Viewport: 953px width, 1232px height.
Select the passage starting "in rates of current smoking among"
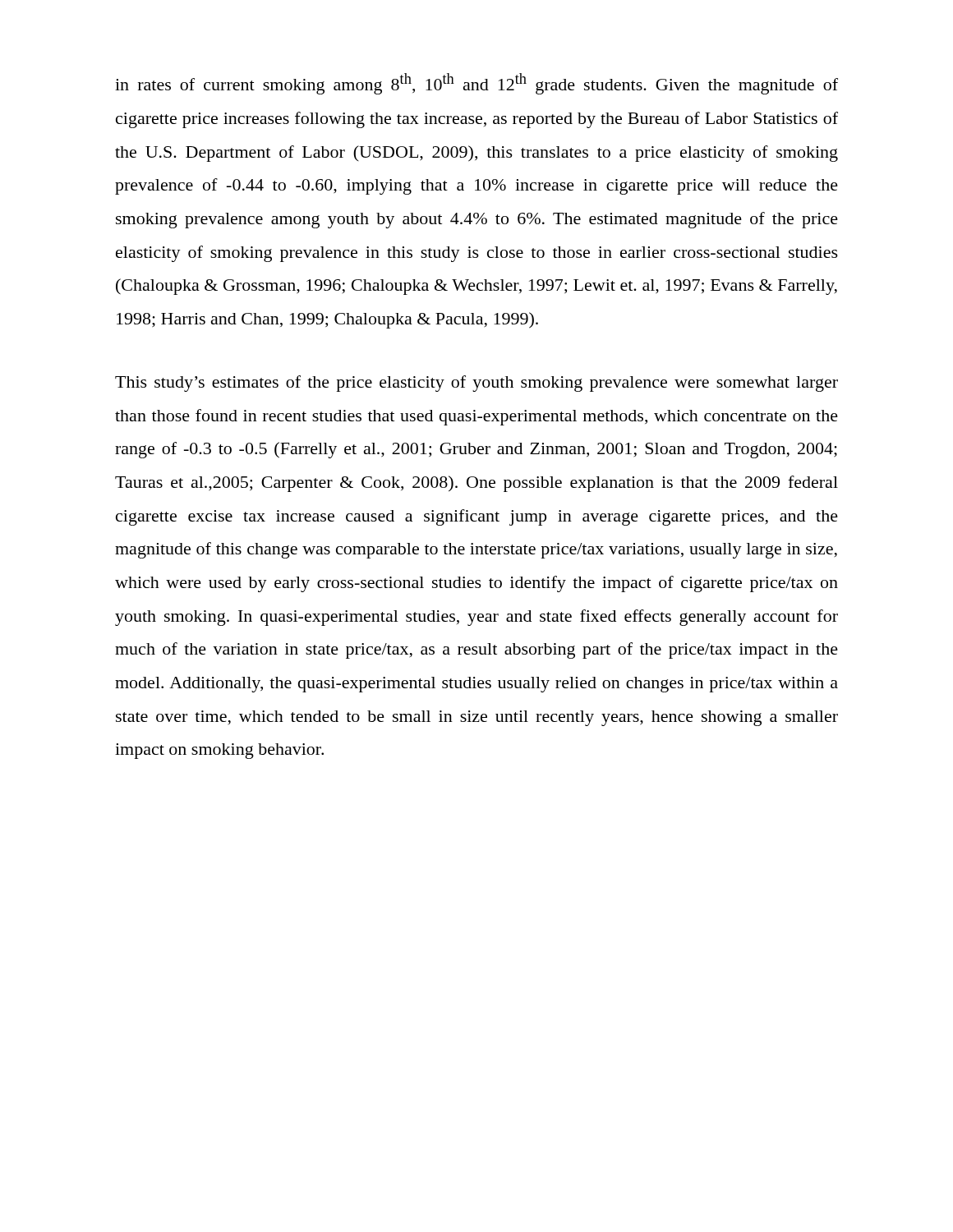click(476, 200)
